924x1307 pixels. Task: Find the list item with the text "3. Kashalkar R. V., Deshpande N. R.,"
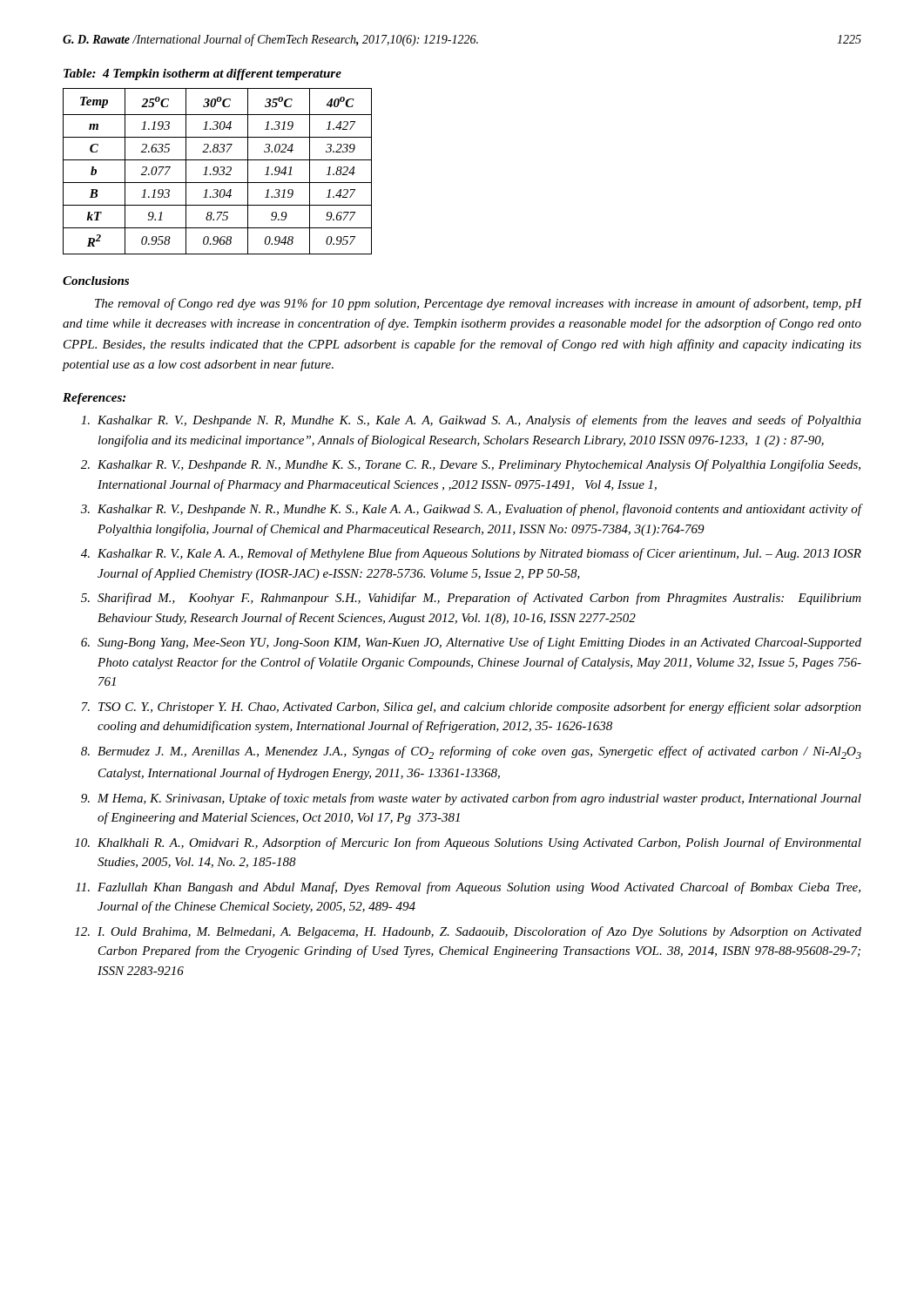[462, 519]
